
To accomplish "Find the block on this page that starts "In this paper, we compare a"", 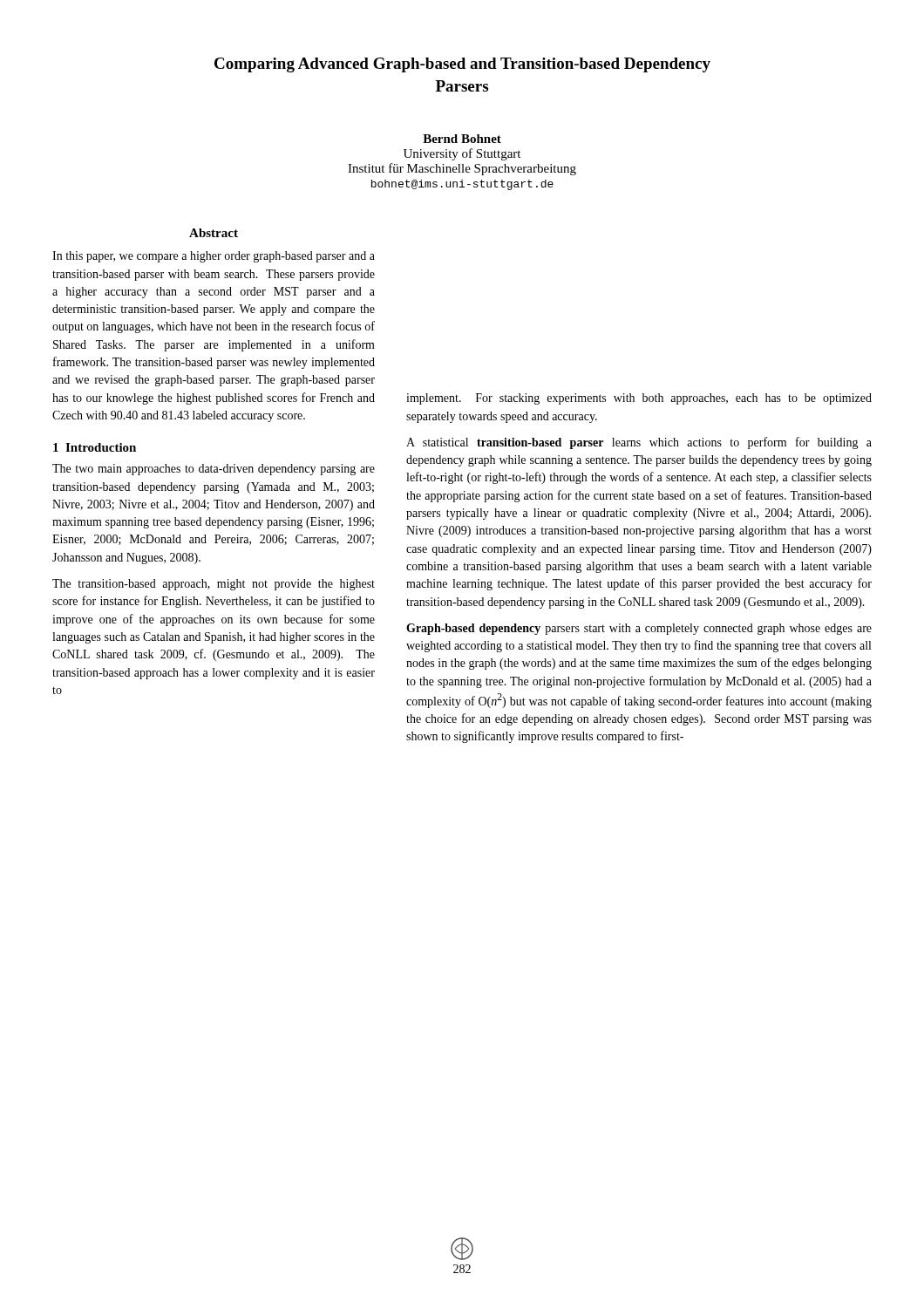I will [214, 336].
